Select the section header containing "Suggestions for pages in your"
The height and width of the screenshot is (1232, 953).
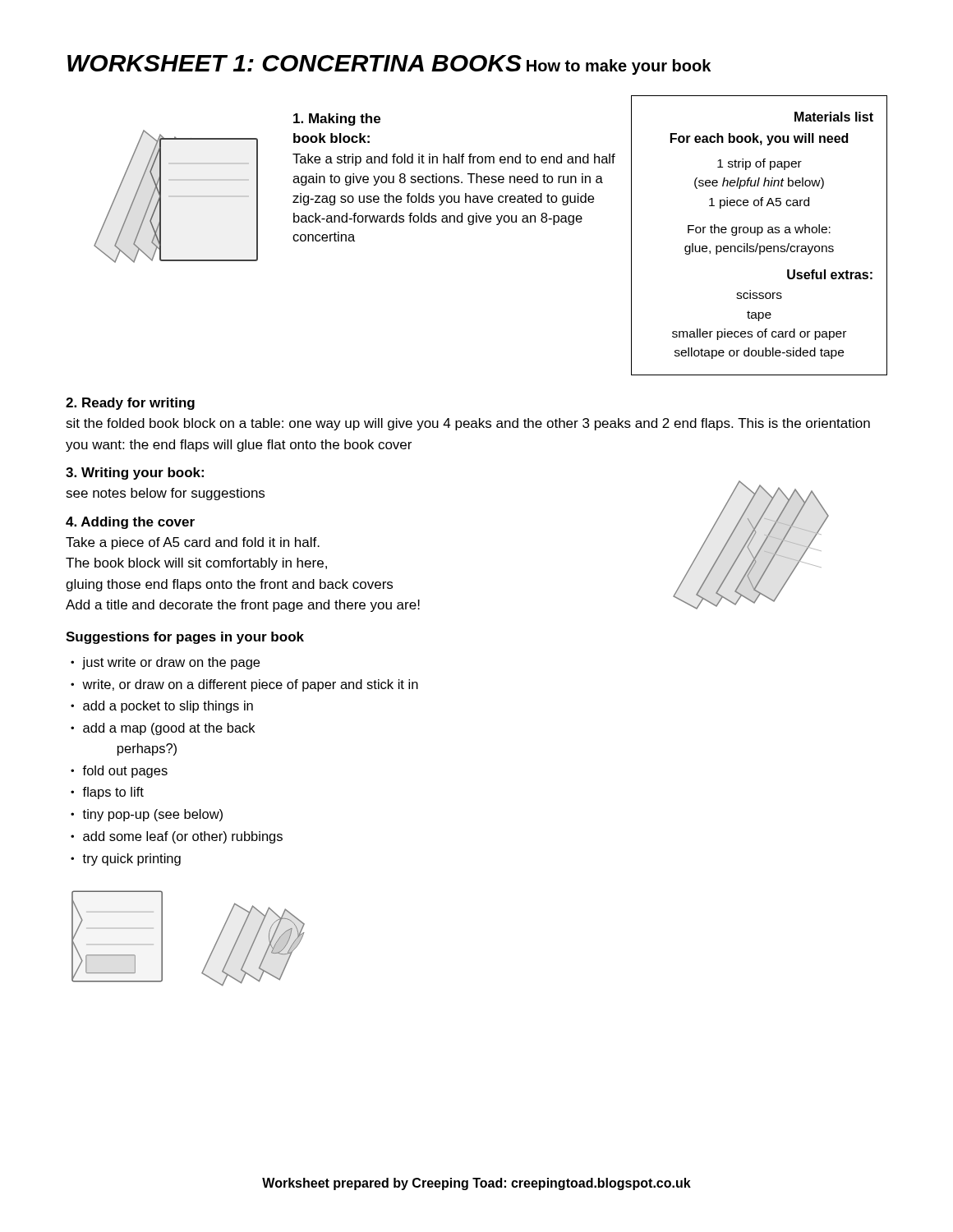point(185,637)
